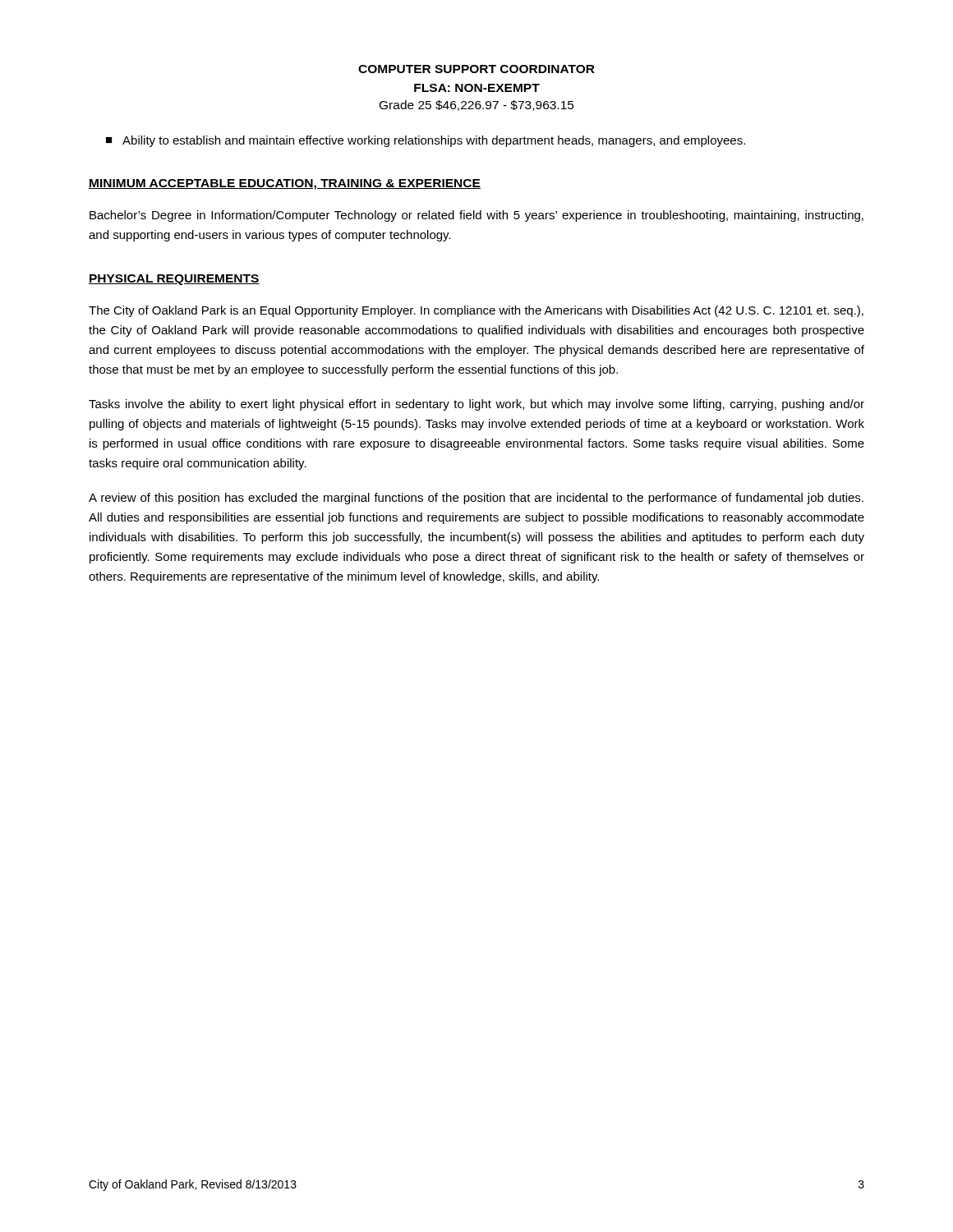Find the element starting "PHYSICAL REQUIREMENTS"
The width and height of the screenshot is (953, 1232).
(x=174, y=278)
